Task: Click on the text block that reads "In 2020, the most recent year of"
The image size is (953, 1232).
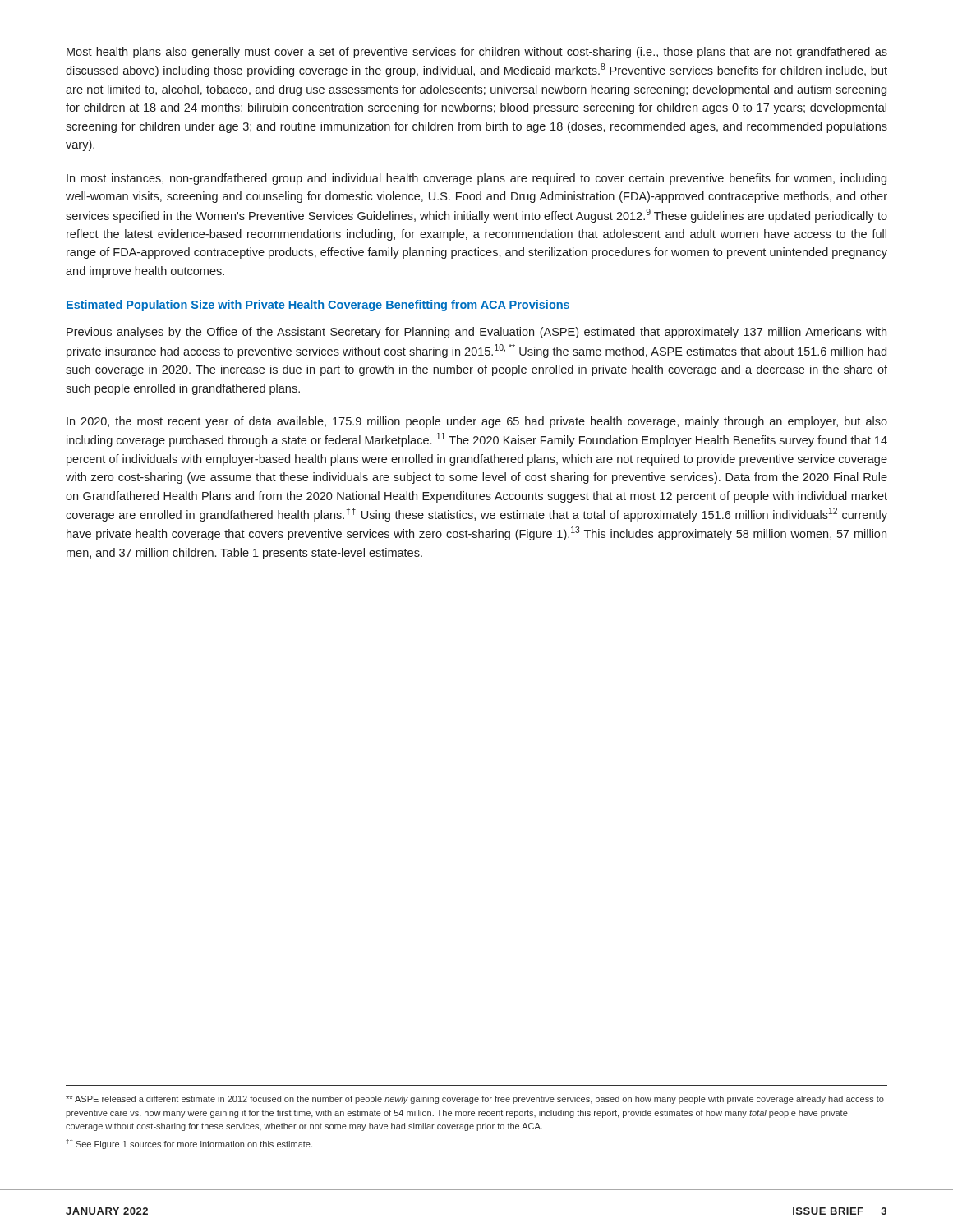Action: [476, 487]
